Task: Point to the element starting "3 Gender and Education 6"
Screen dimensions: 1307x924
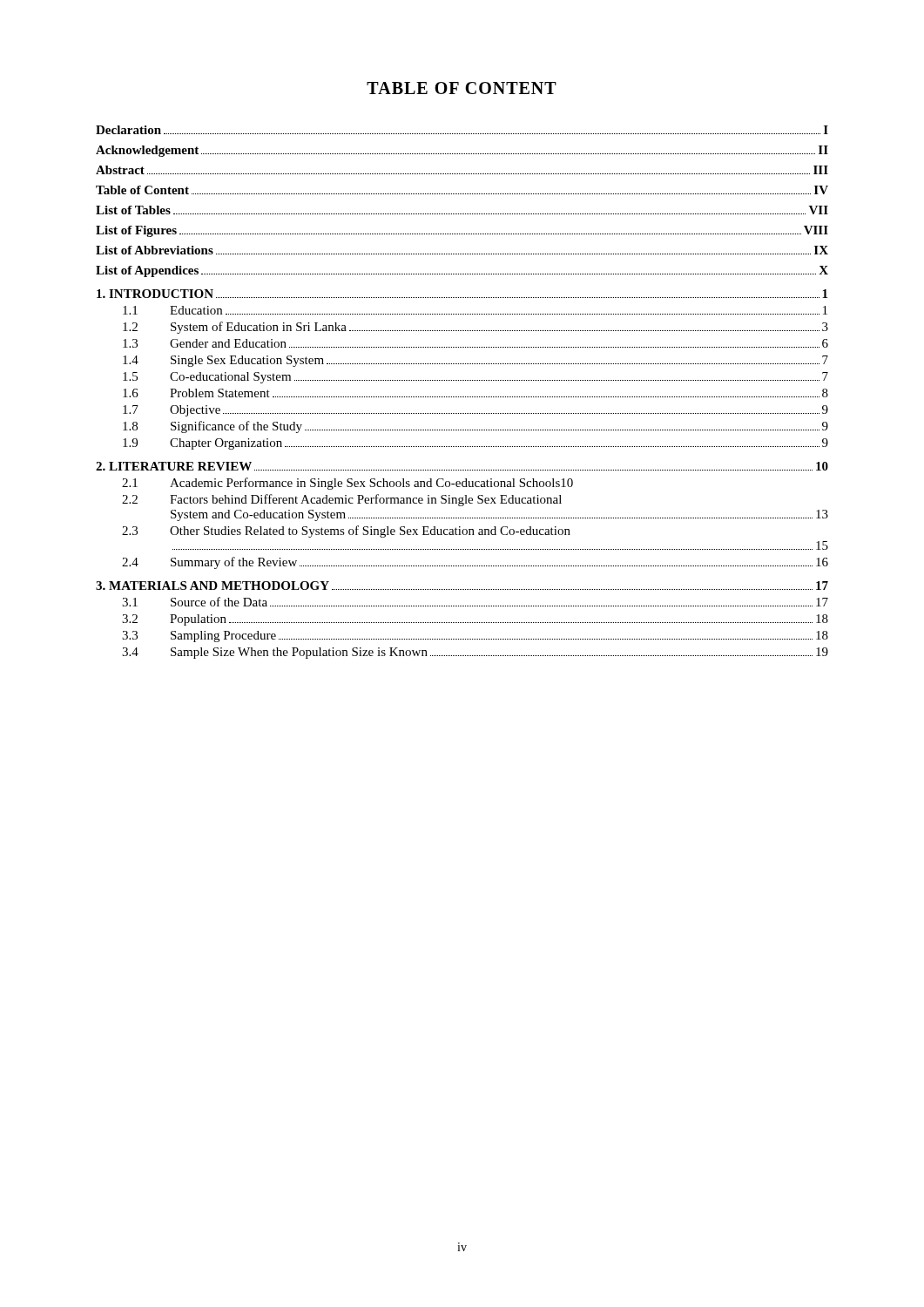Action: click(462, 344)
